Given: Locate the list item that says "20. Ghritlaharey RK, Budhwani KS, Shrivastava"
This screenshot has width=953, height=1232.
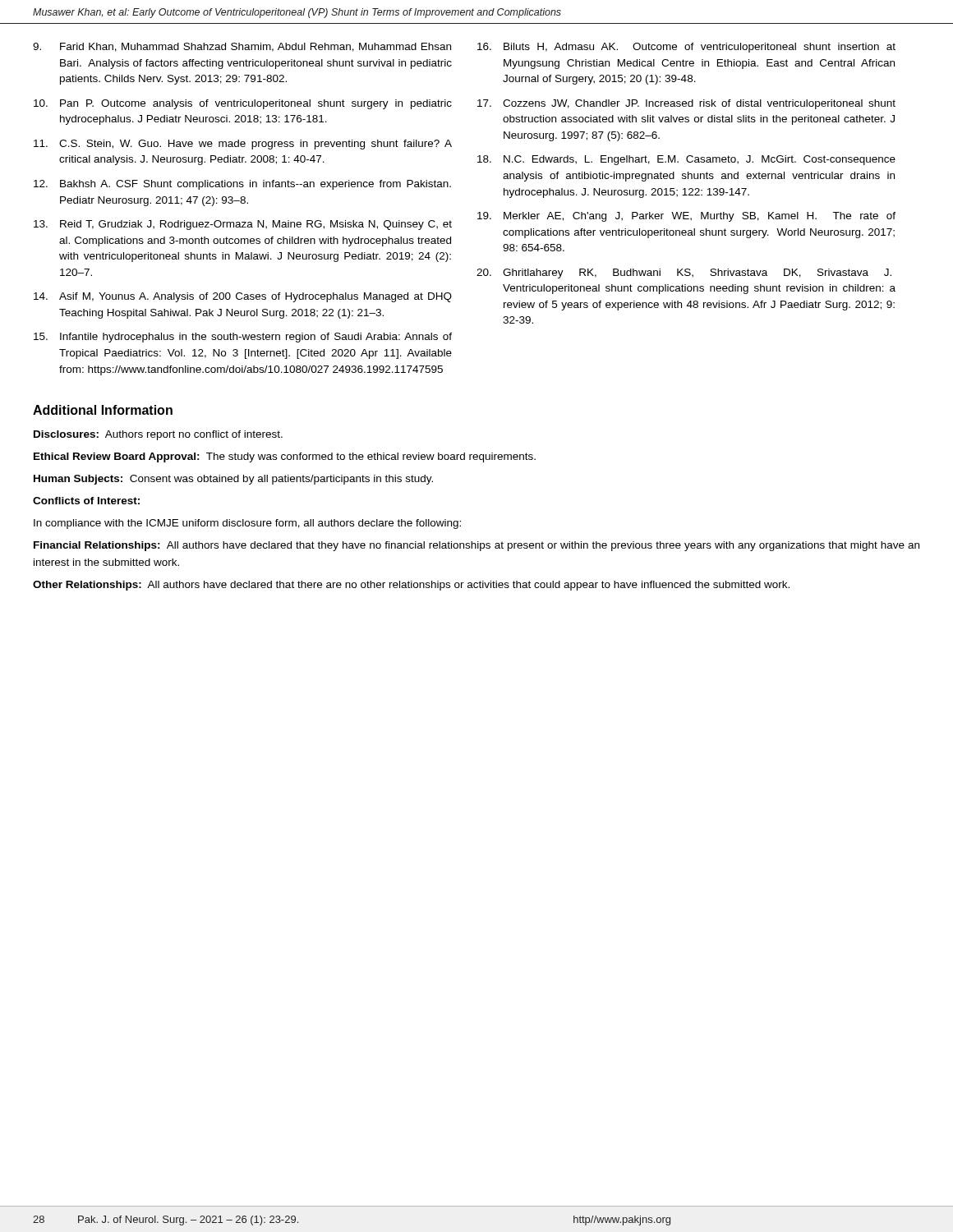Looking at the screenshot, I should pos(686,296).
